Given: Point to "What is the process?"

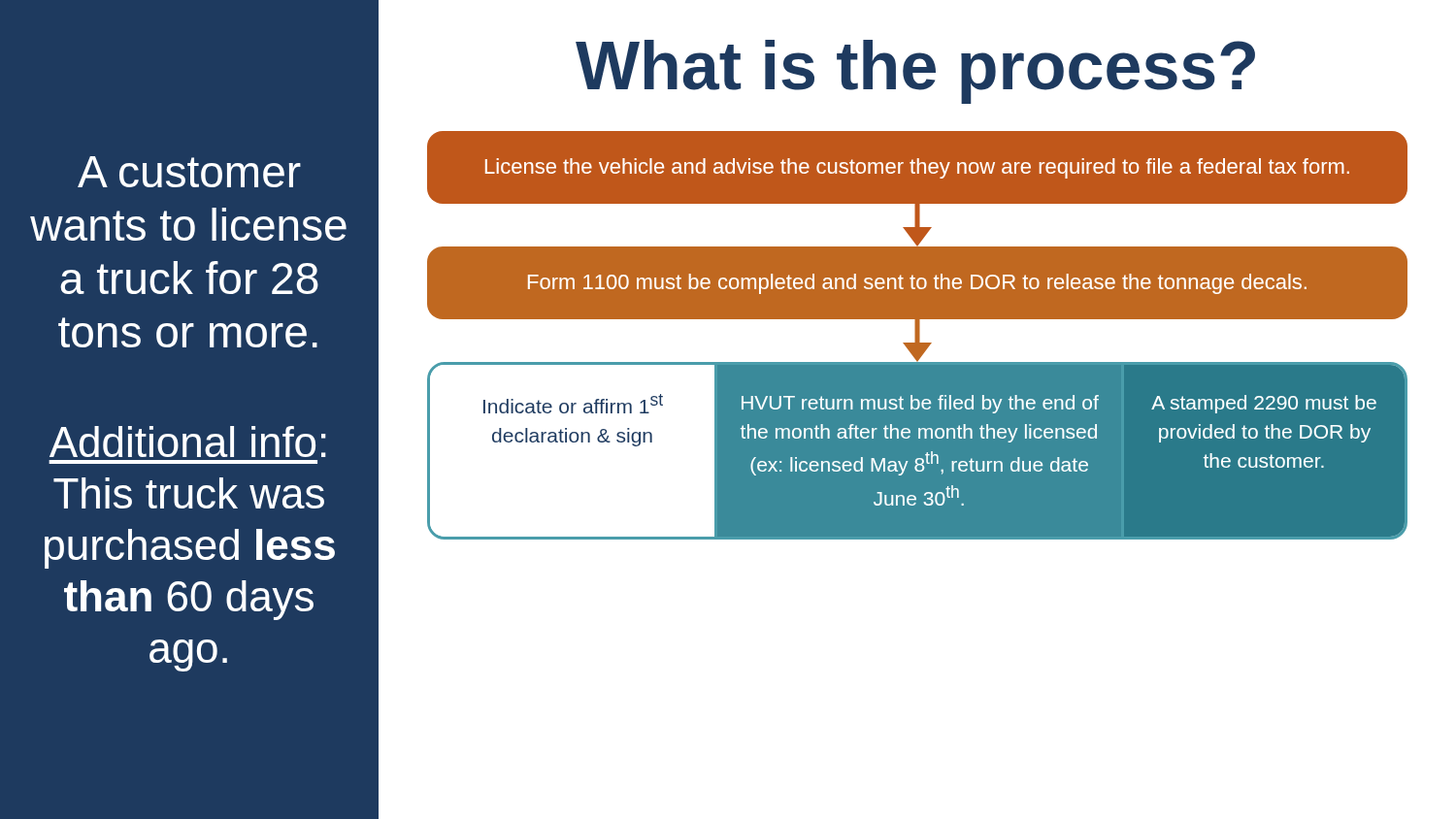Looking at the screenshot, I should coord(917,66).
